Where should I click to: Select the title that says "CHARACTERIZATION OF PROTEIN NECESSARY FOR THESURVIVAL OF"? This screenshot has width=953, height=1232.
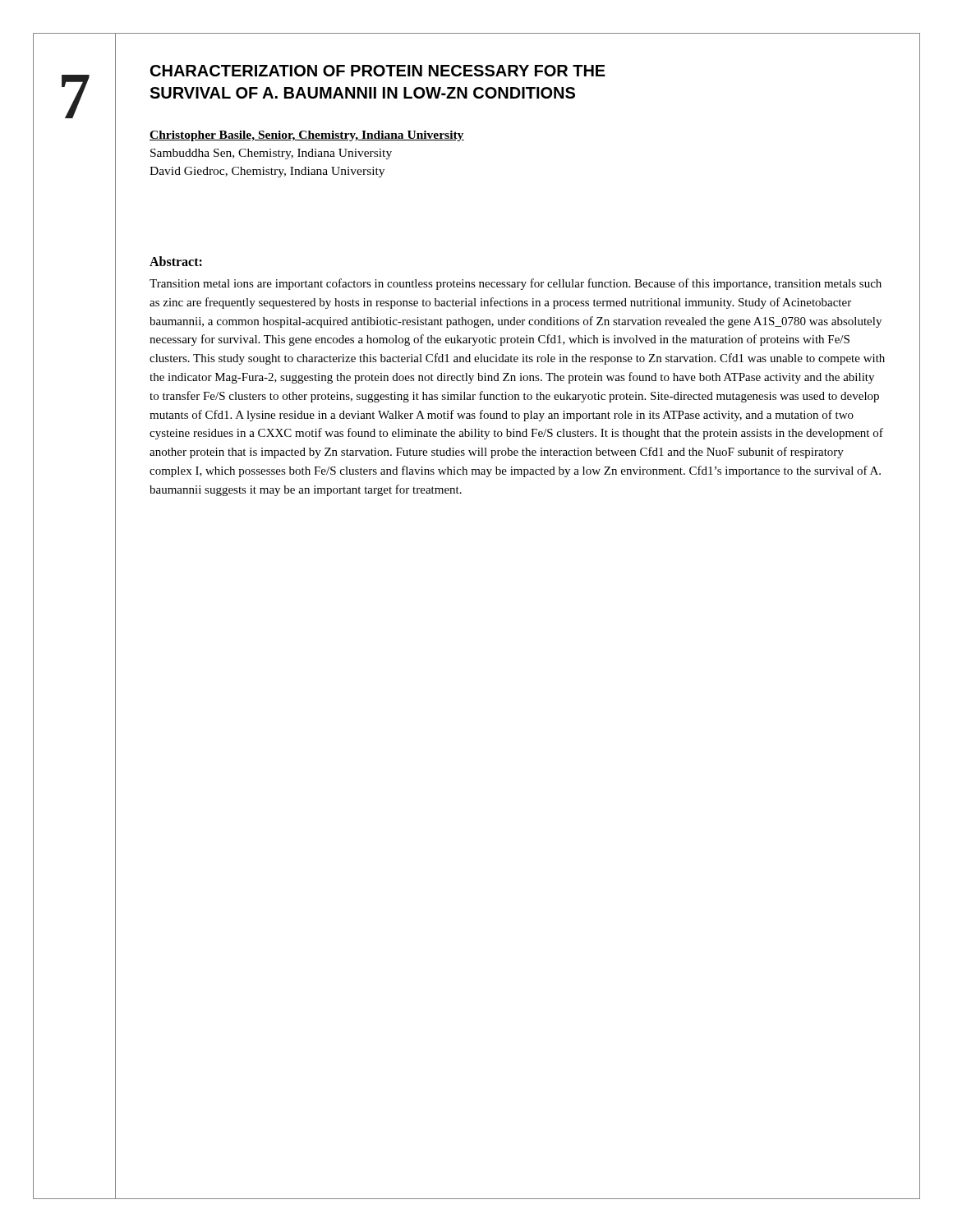click(x=518, y=82)
